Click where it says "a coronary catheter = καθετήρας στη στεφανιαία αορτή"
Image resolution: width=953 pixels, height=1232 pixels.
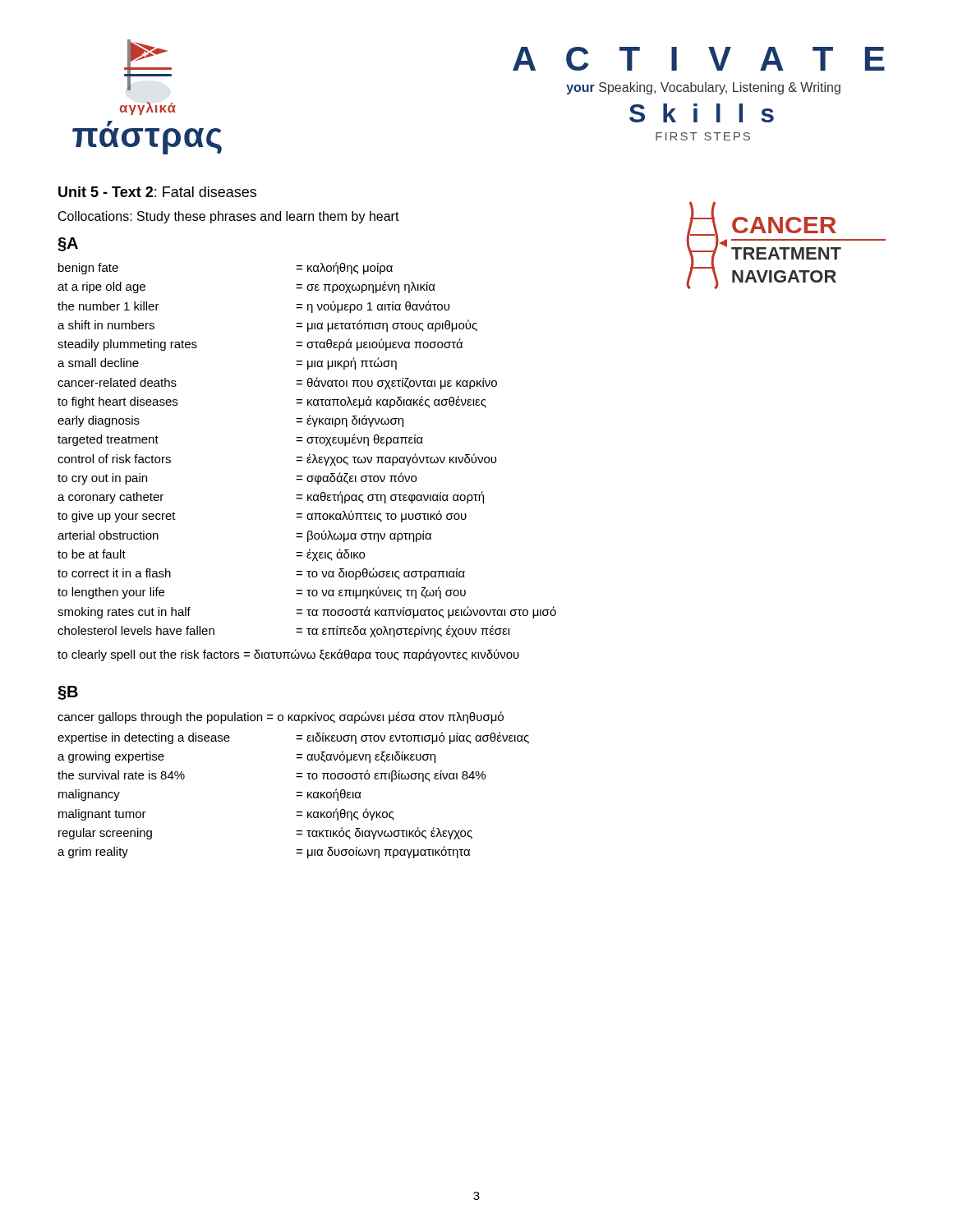[x=476, y=497]
